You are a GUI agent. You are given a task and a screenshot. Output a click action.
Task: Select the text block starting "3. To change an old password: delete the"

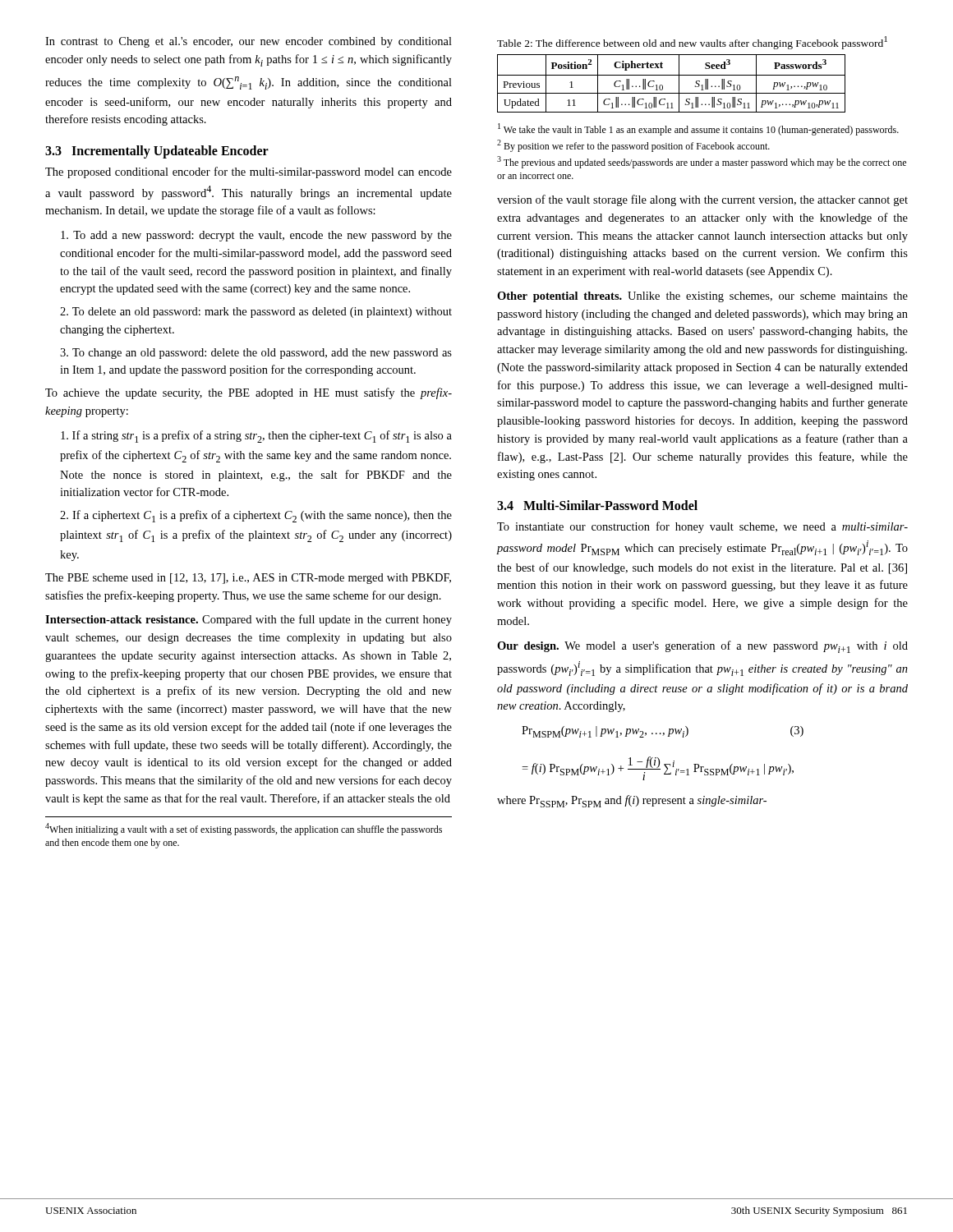click(256, 361)
